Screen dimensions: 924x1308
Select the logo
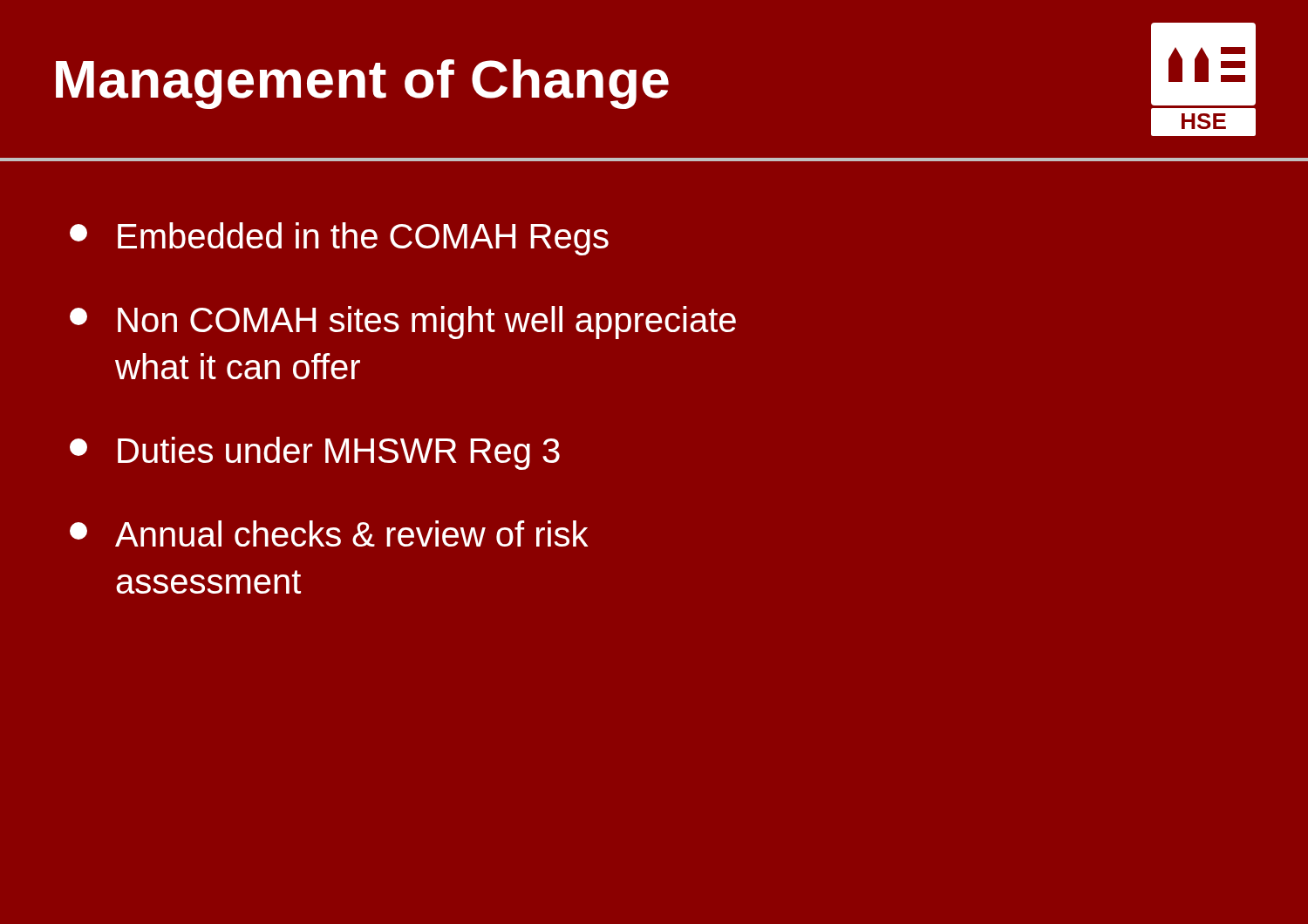(x=1203, y=79)
